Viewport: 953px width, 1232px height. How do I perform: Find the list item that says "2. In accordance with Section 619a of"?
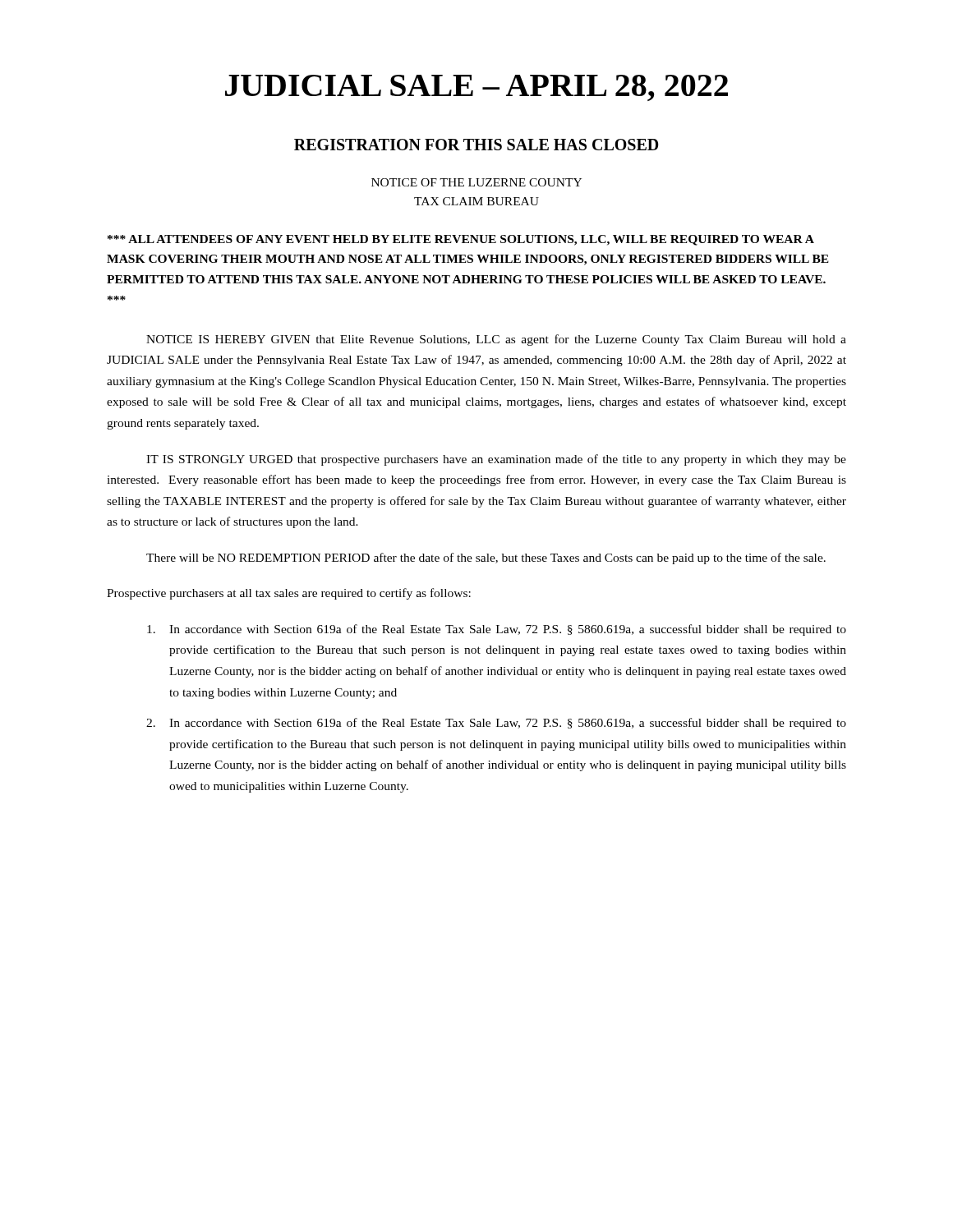[496, 754]
